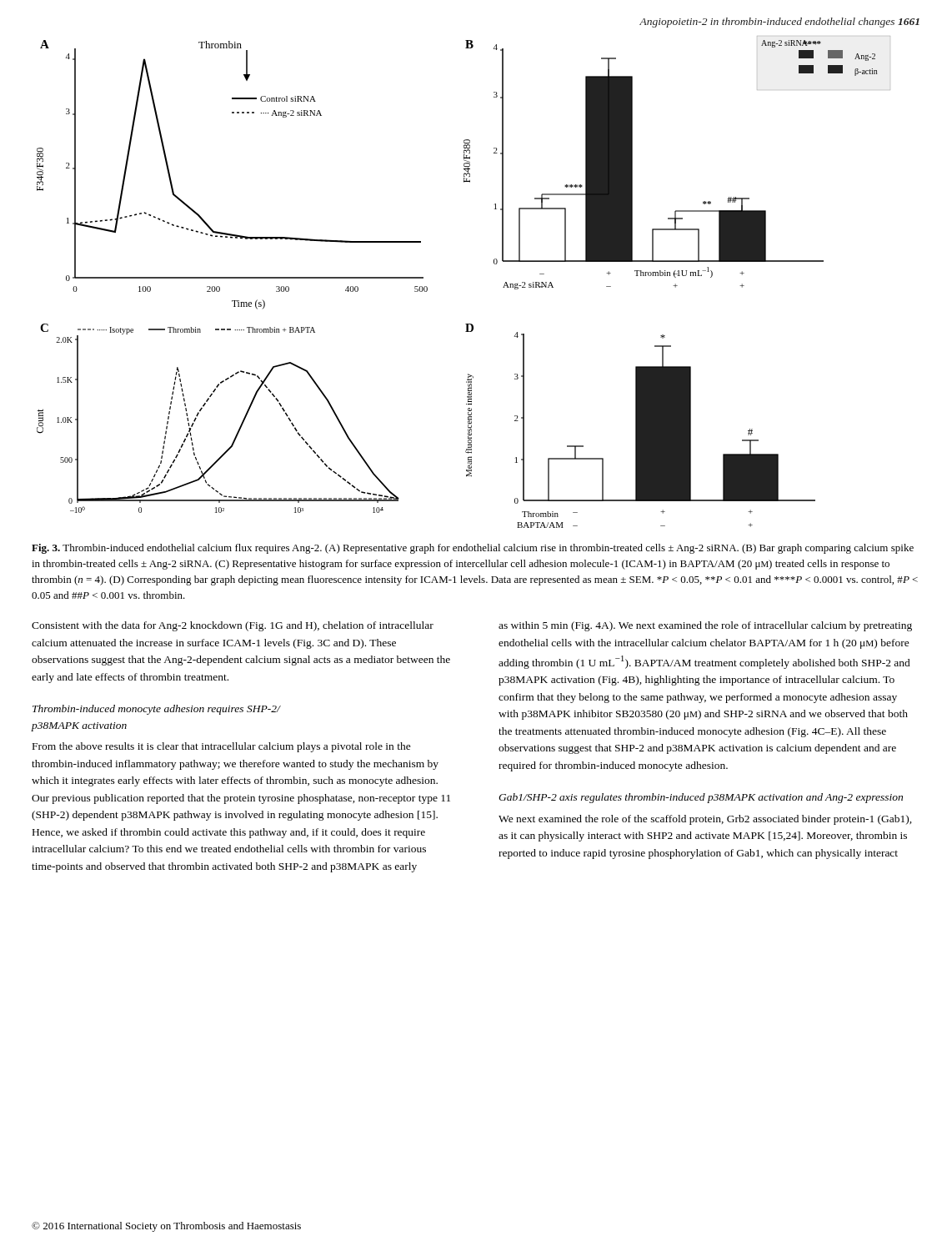Click on the line chart
952x1251 pixels.
(x=236, y=173)
